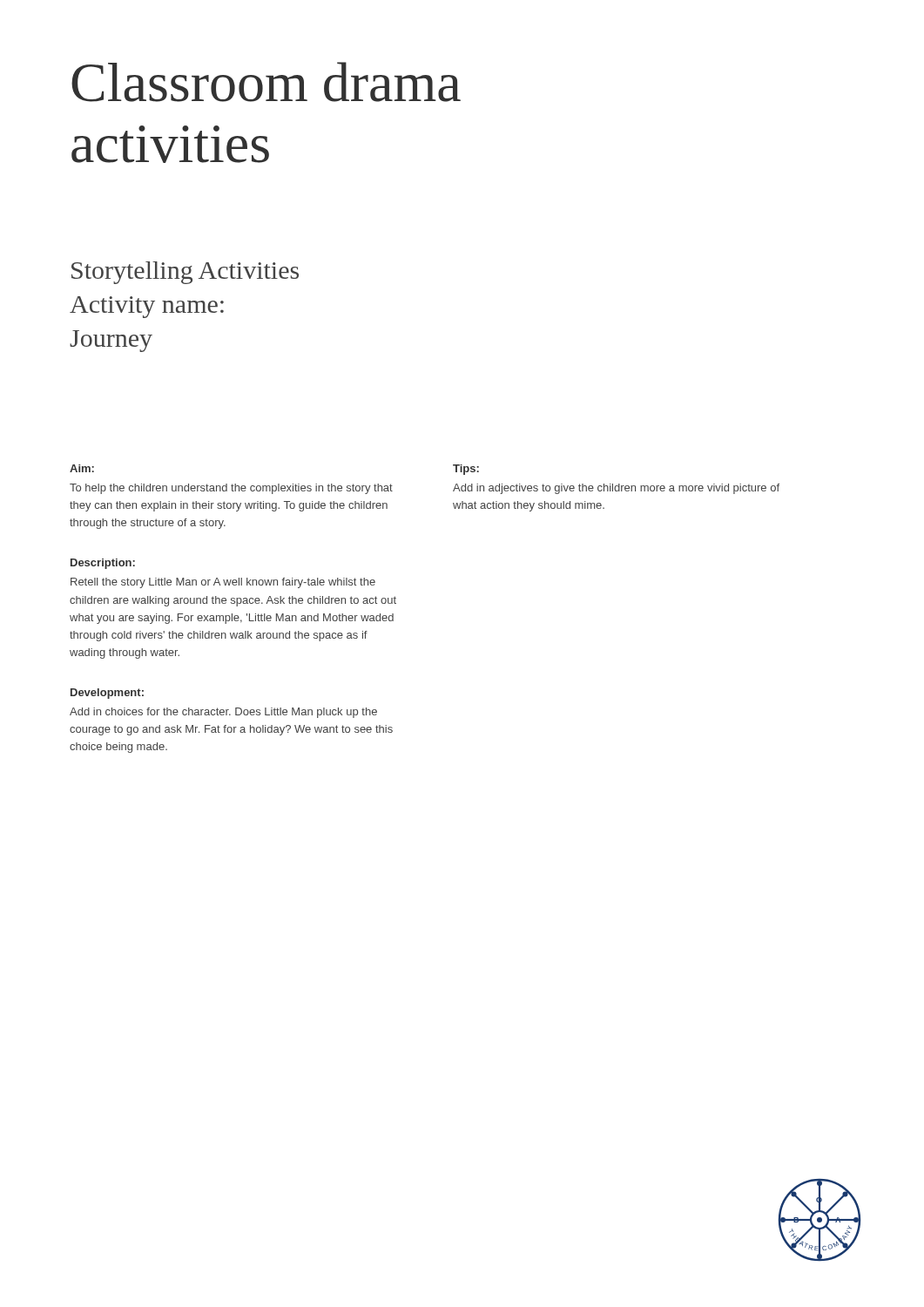Click on the section header containing "Storytelling ActivitiesActivity name:Journey"
Screen dimensions: 1307x924
point(185,273)
